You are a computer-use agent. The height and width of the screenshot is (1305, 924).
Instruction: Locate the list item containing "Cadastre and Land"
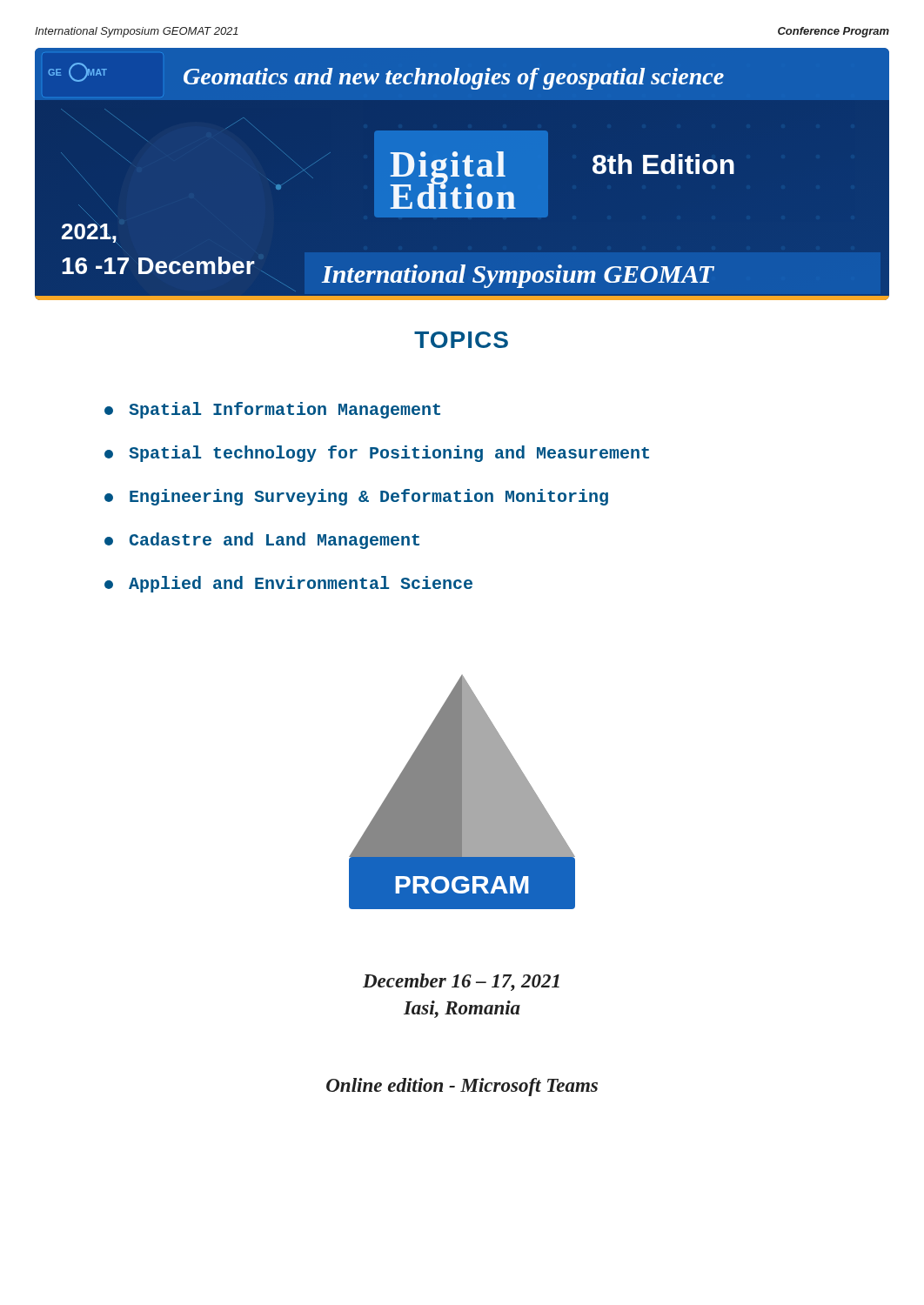coord(263,541)
